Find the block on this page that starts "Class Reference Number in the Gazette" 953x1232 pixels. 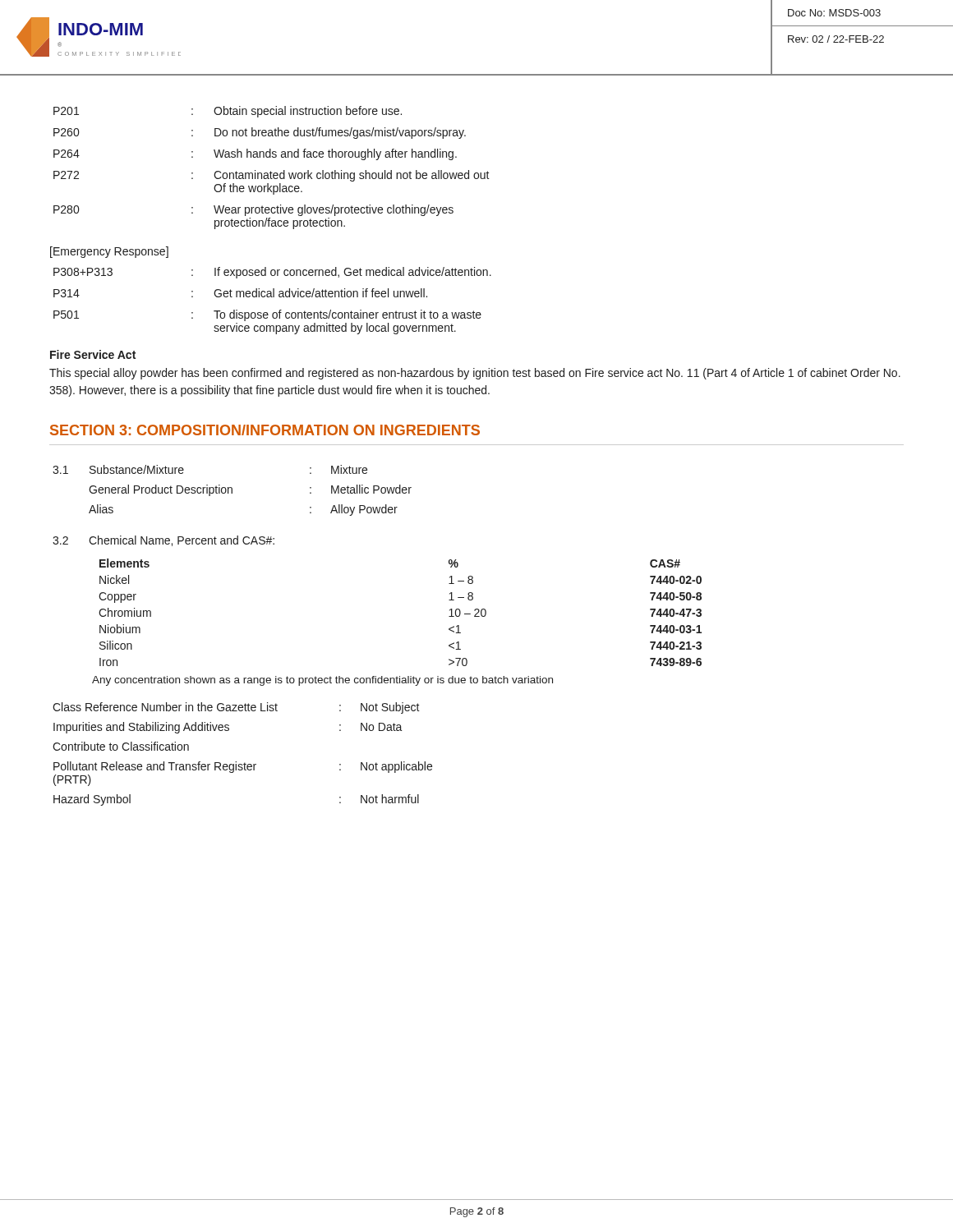(236, 708)
